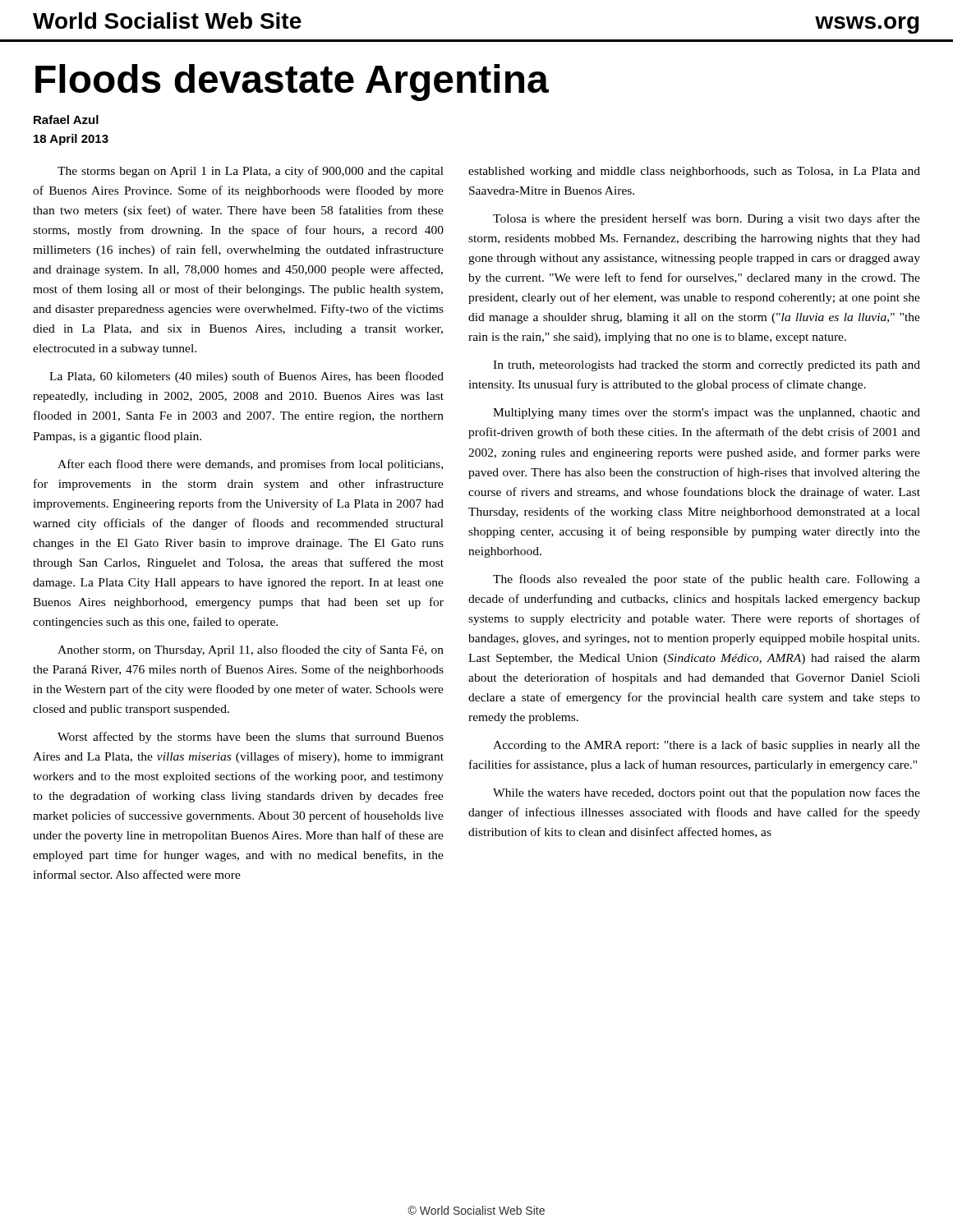Select the title
Screen dimensions: 1232x953
pos(476,80)
